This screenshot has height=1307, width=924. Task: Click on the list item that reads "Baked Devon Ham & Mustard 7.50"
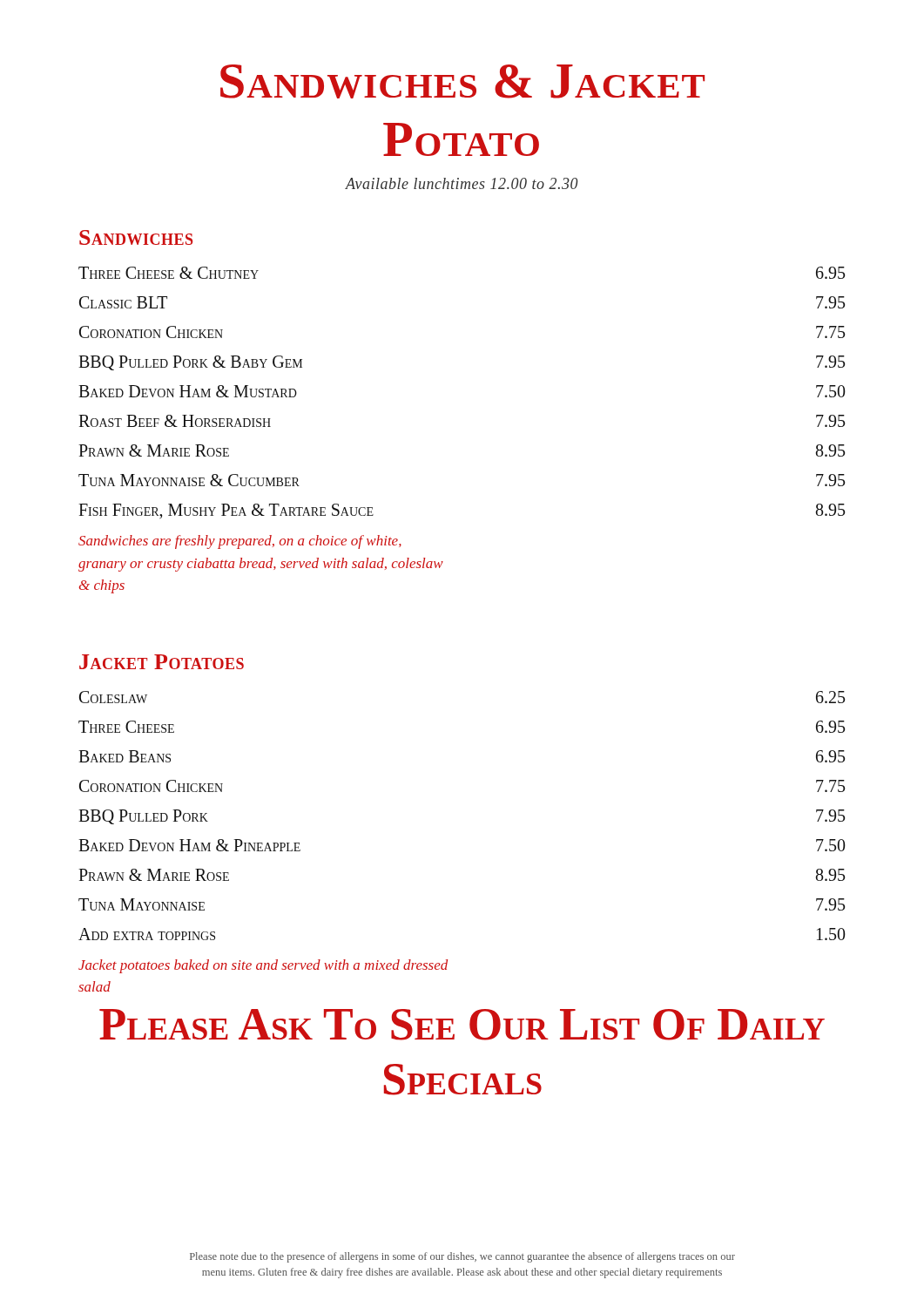click(x=185, y=391)
